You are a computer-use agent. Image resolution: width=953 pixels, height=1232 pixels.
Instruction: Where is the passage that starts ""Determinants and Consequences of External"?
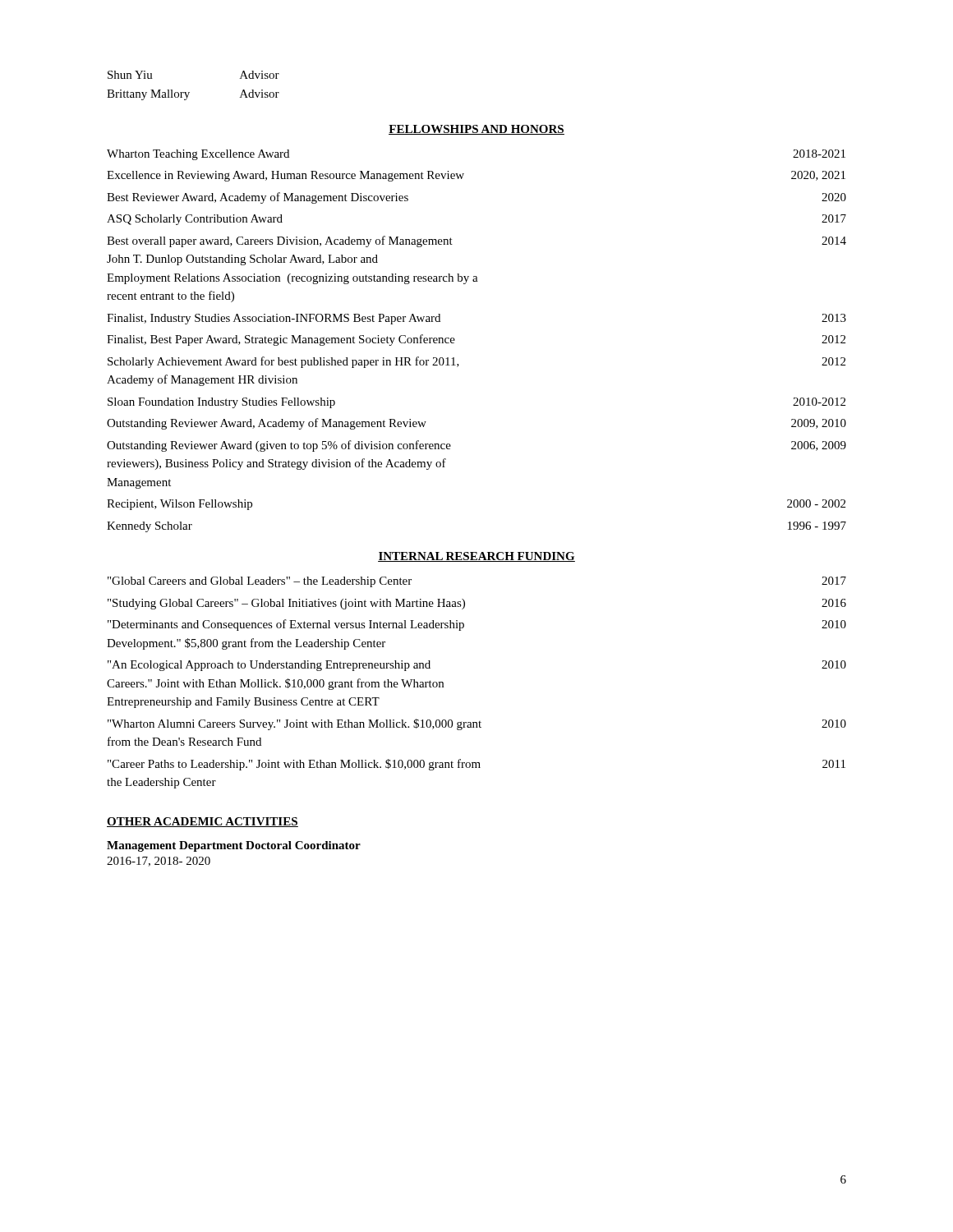[284, 625]
